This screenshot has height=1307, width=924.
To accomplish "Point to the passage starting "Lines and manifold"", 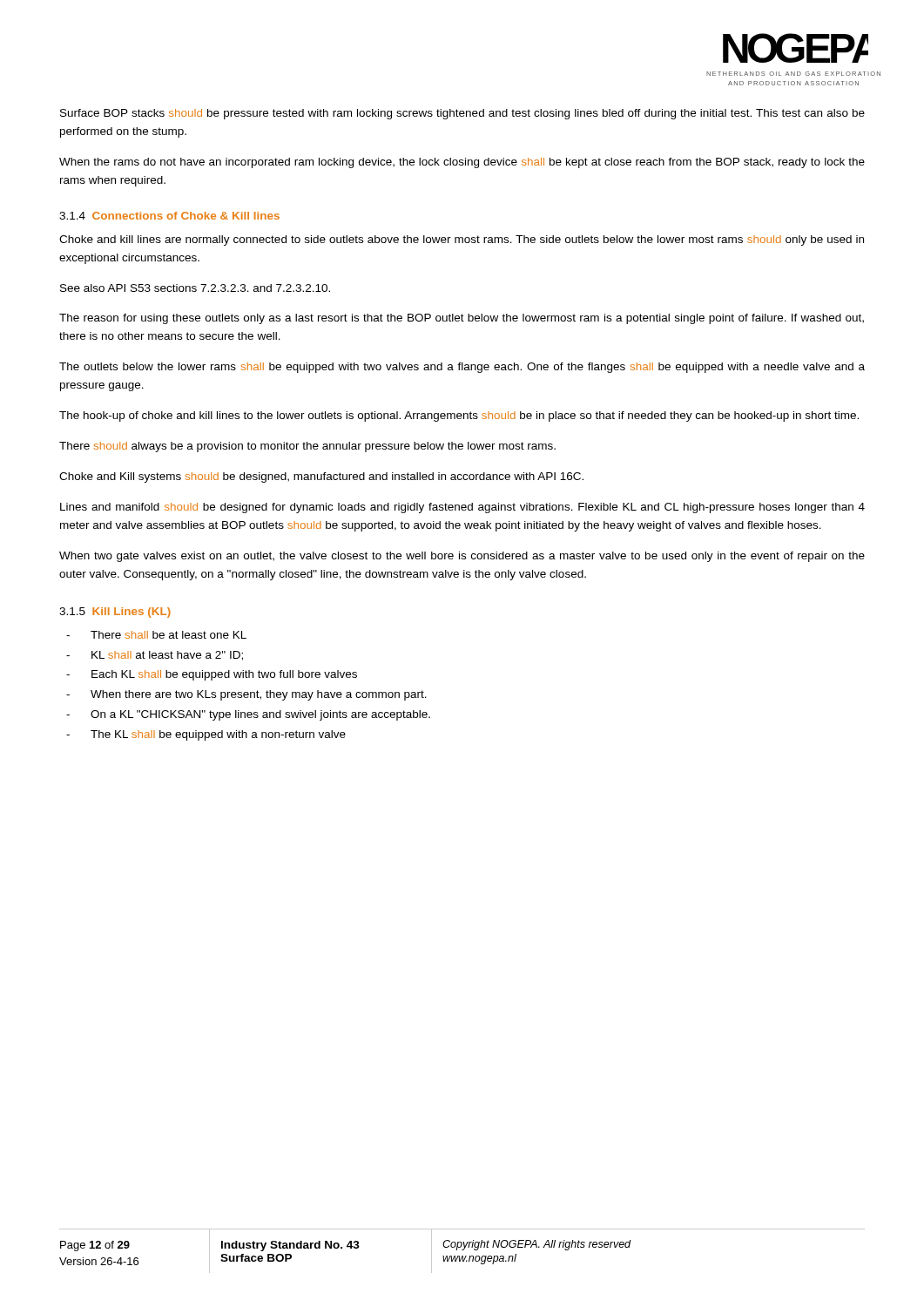I will [x=462, y=516].
